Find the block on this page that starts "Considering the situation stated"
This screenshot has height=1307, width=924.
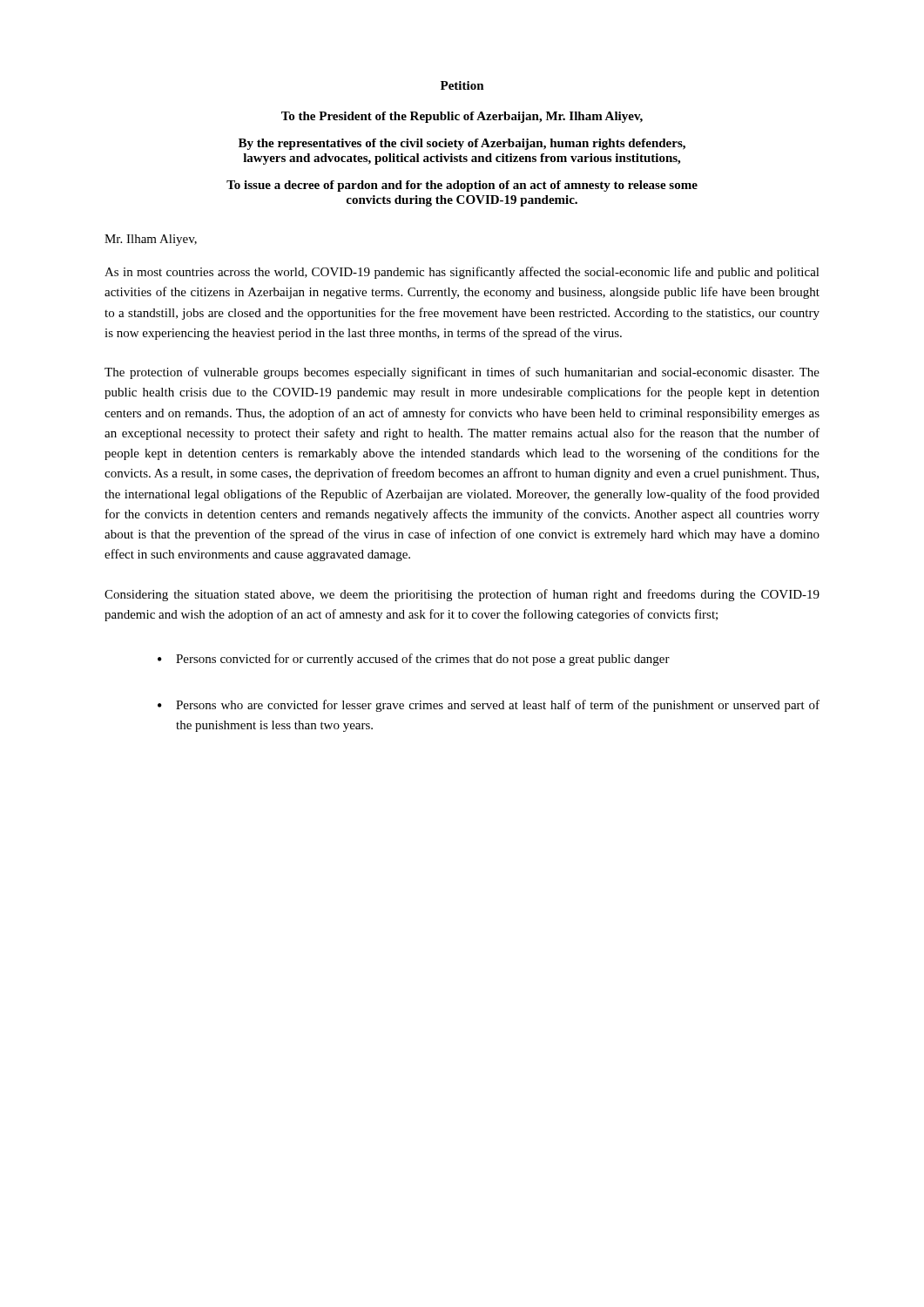tap(462, 604)
